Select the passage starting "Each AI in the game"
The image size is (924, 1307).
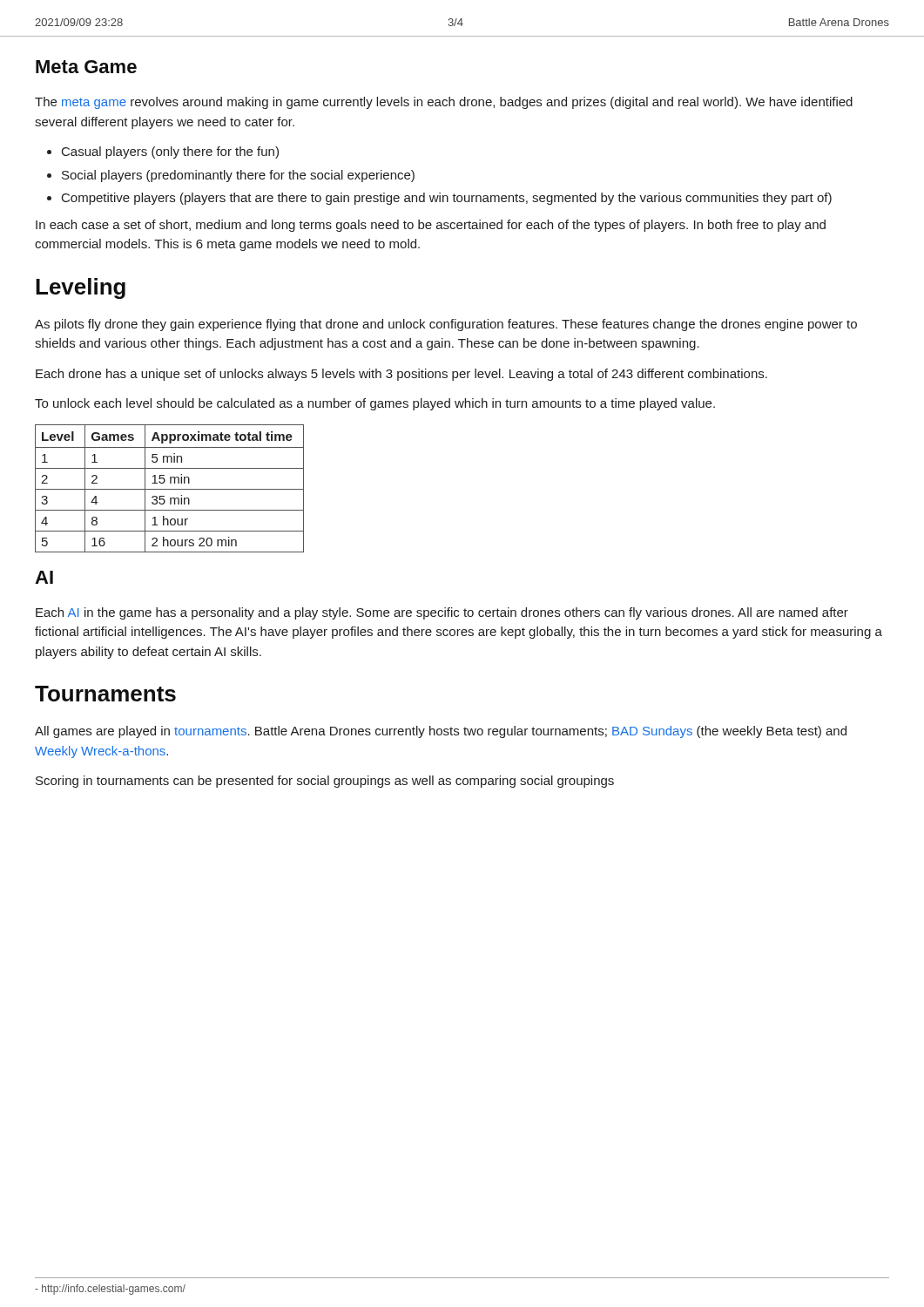pos(462,632)
